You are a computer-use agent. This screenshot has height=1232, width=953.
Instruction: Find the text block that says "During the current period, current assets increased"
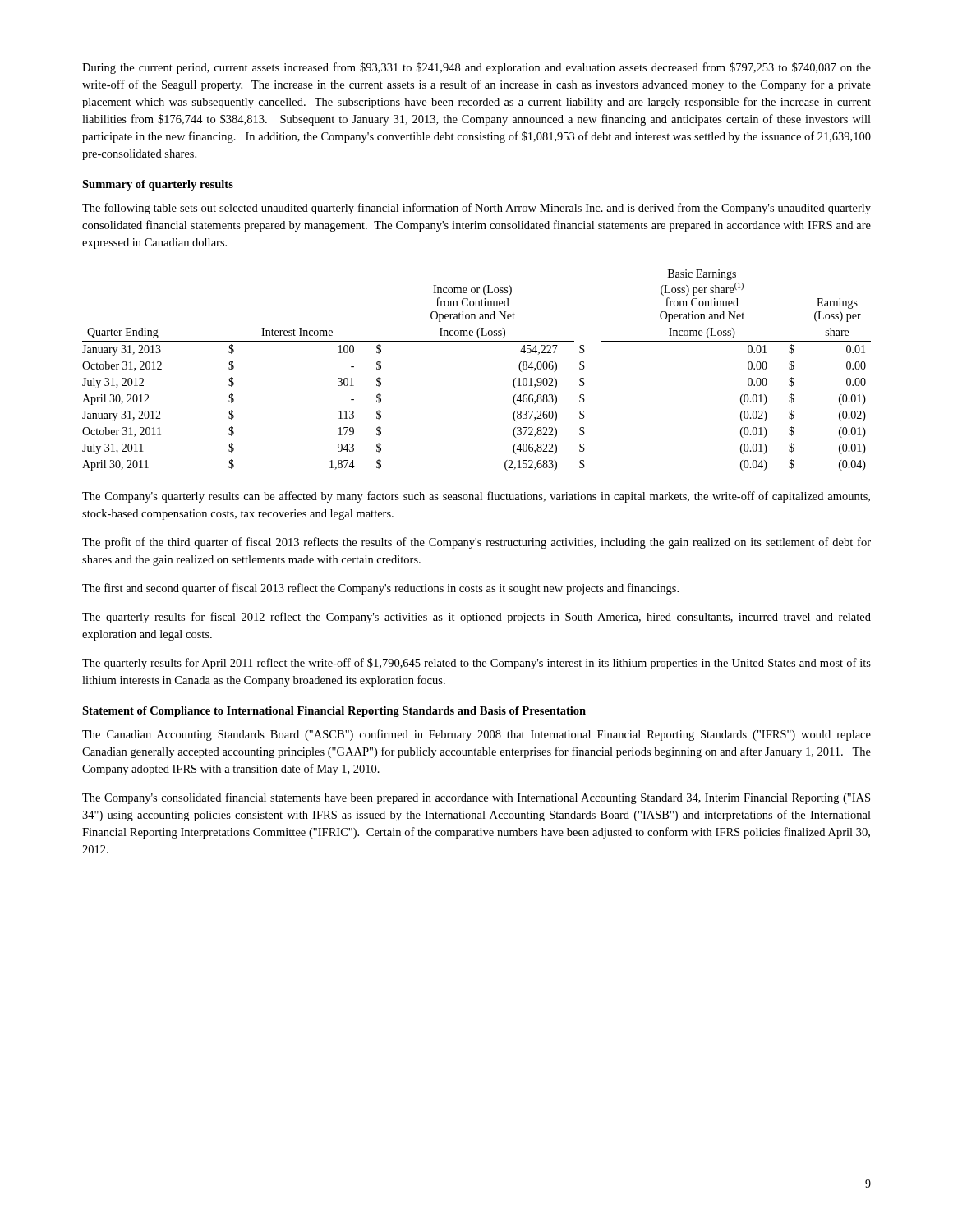click(x=476, y=111)
